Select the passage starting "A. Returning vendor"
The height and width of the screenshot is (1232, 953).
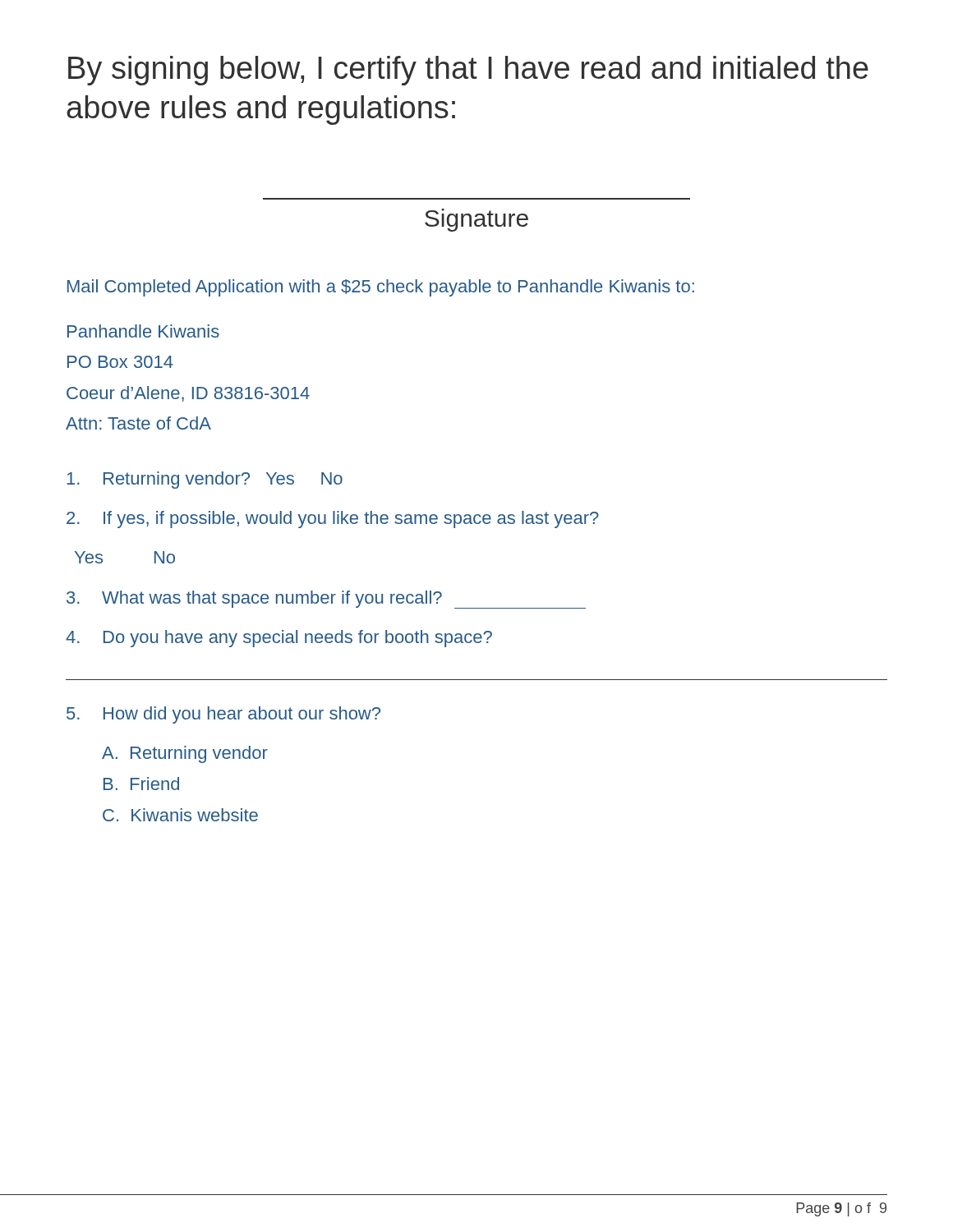pyautogui.click(x=185, y=753)
